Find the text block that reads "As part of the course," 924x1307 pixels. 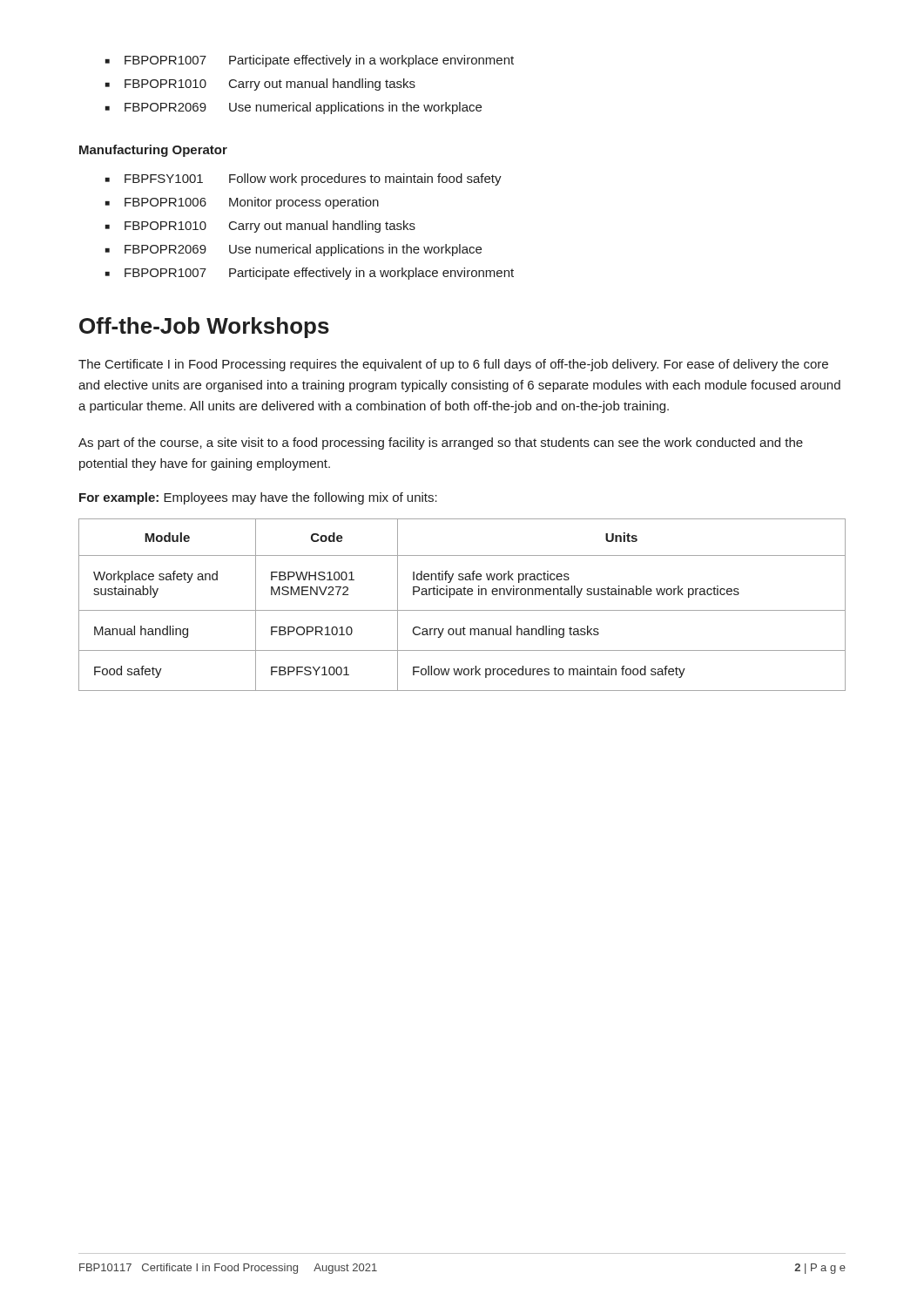coord(441,453)
